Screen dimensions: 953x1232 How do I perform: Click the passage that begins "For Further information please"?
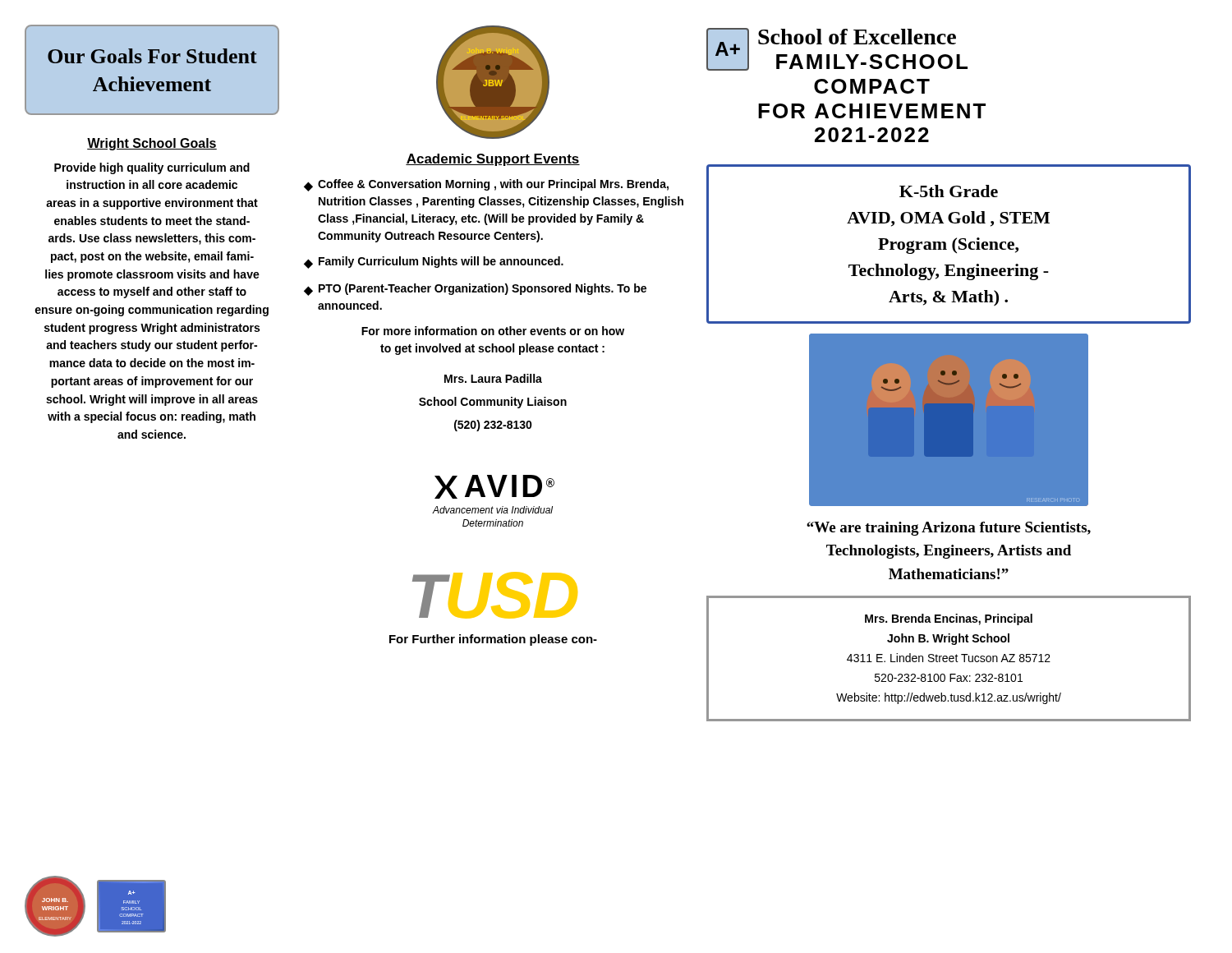(x=493, y=639)
